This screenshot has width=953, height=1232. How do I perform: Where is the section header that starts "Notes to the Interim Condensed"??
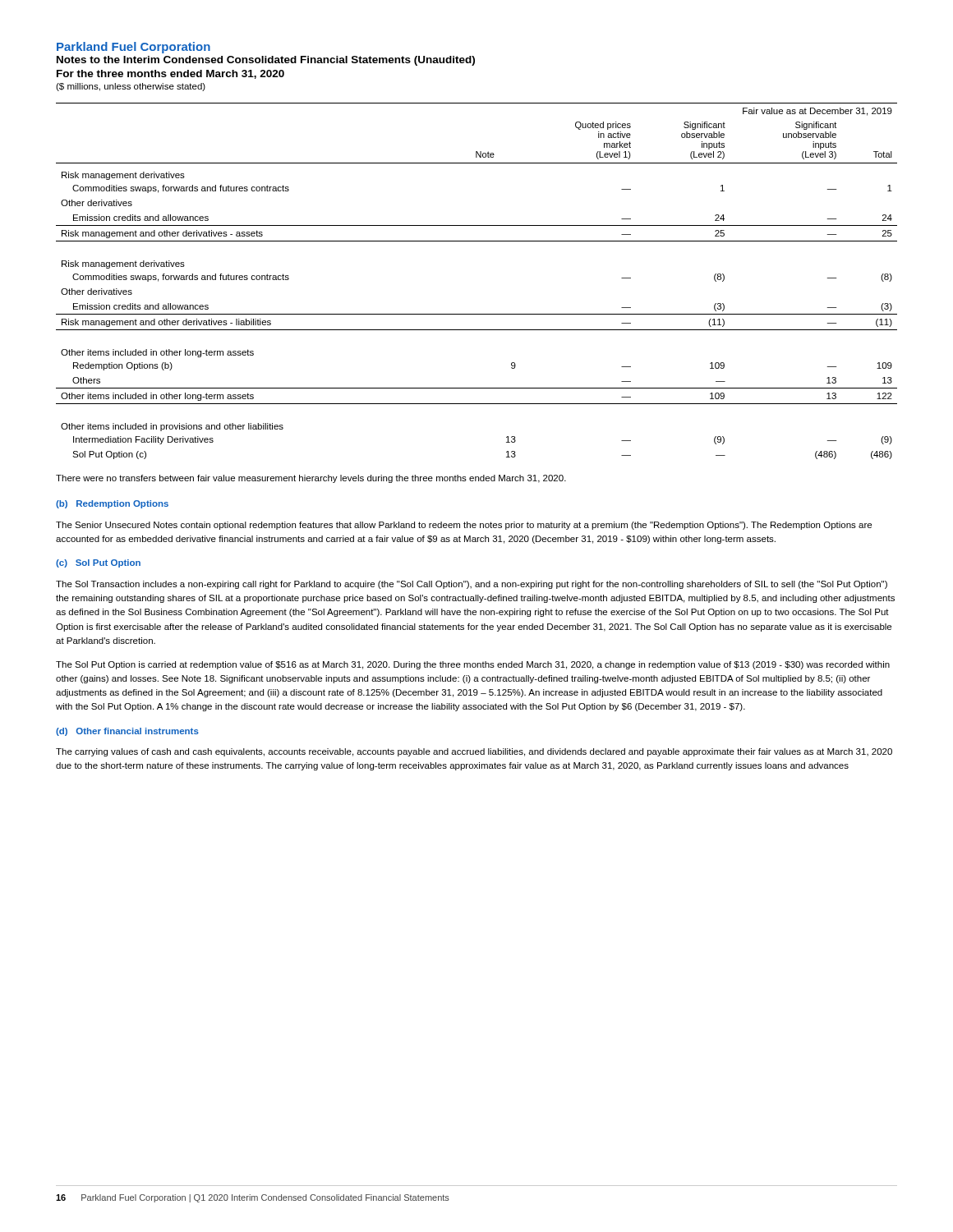pyautogui.click(x=476, y=60)
